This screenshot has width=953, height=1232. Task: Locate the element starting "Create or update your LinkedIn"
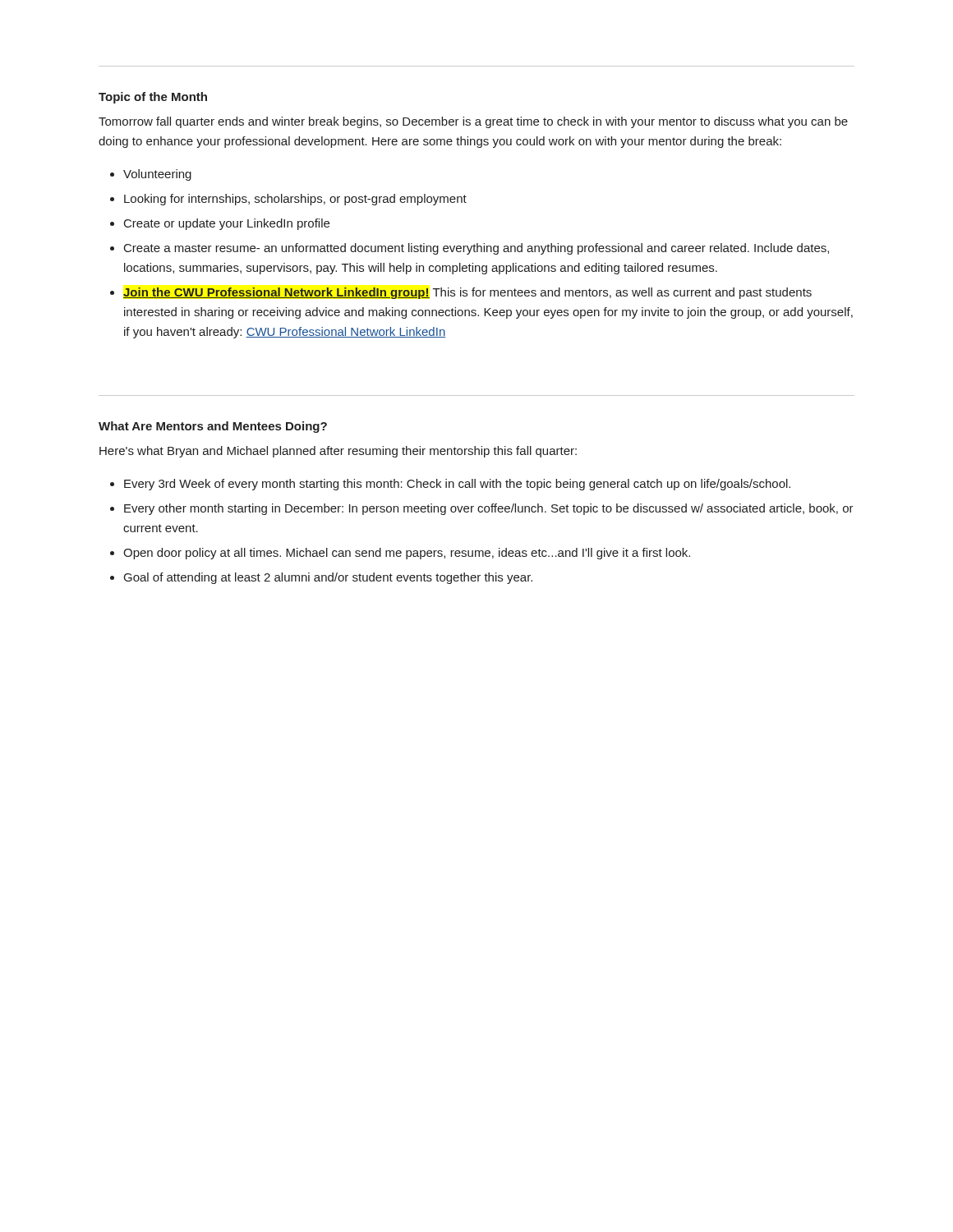tap(227, 224)
